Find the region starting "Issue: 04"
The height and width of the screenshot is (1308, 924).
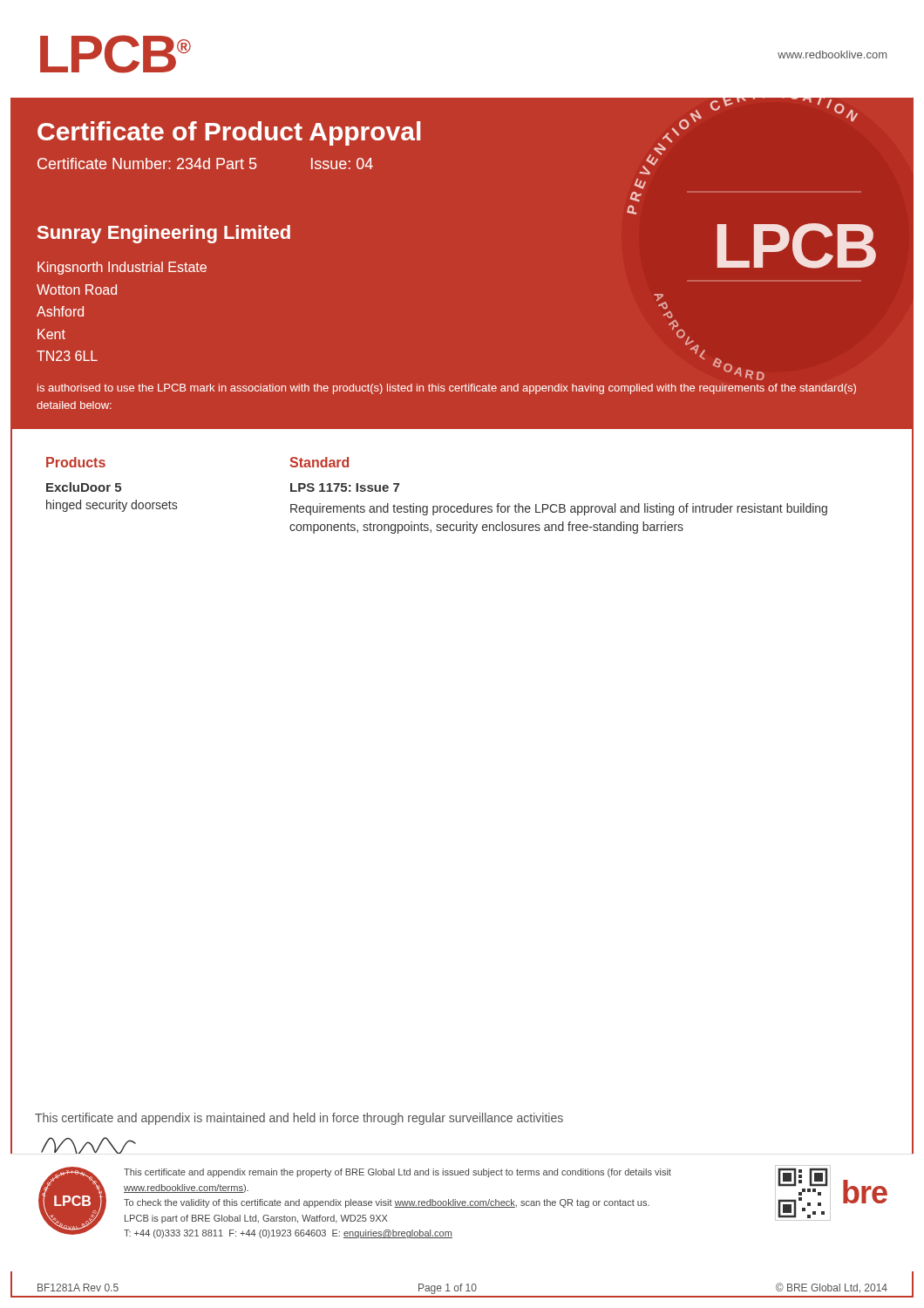pyautogui.click(x=341, y=164)
